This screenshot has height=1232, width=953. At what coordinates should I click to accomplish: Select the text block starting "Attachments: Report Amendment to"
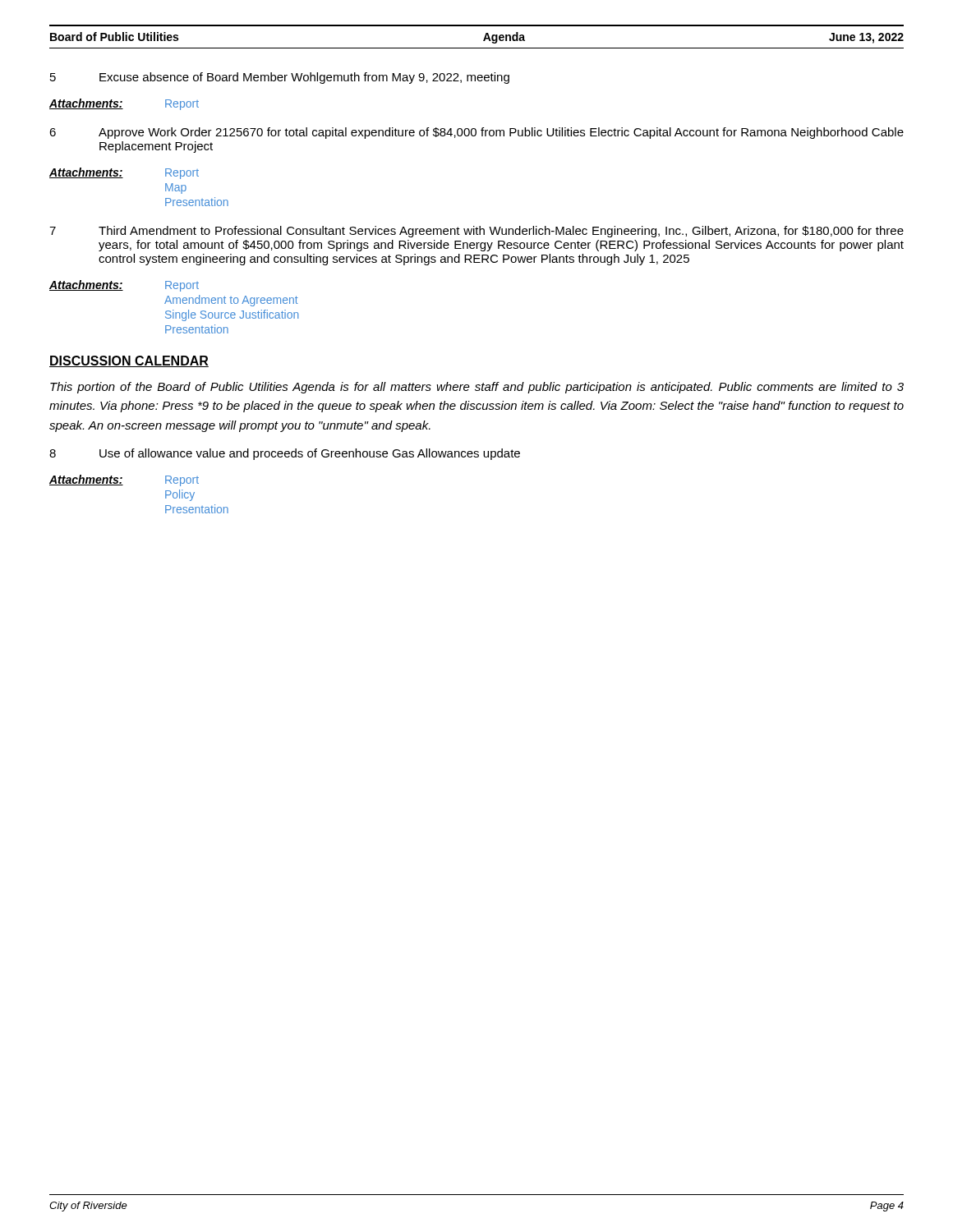point(174,307)
